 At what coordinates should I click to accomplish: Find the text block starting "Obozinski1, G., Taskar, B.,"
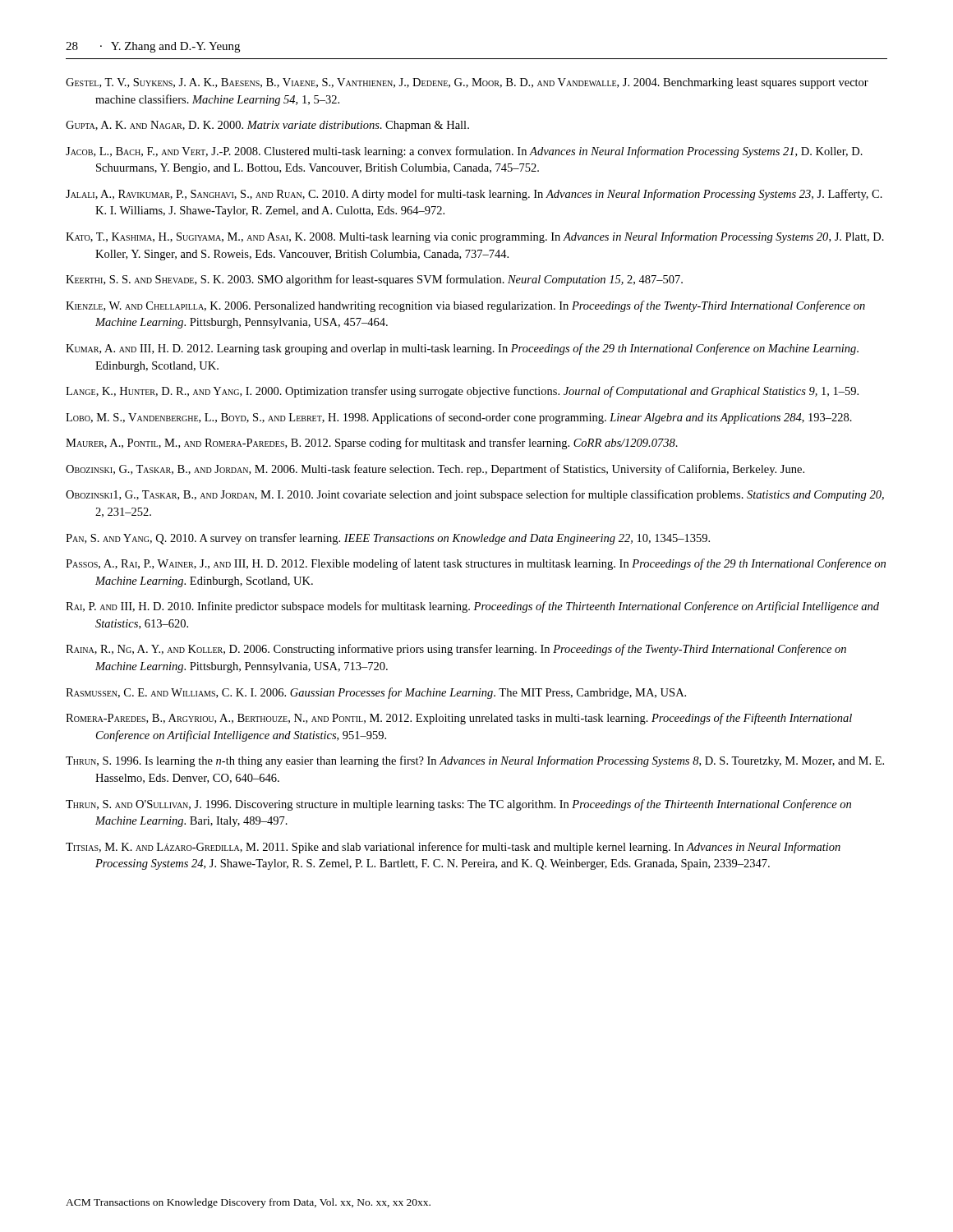475,503
